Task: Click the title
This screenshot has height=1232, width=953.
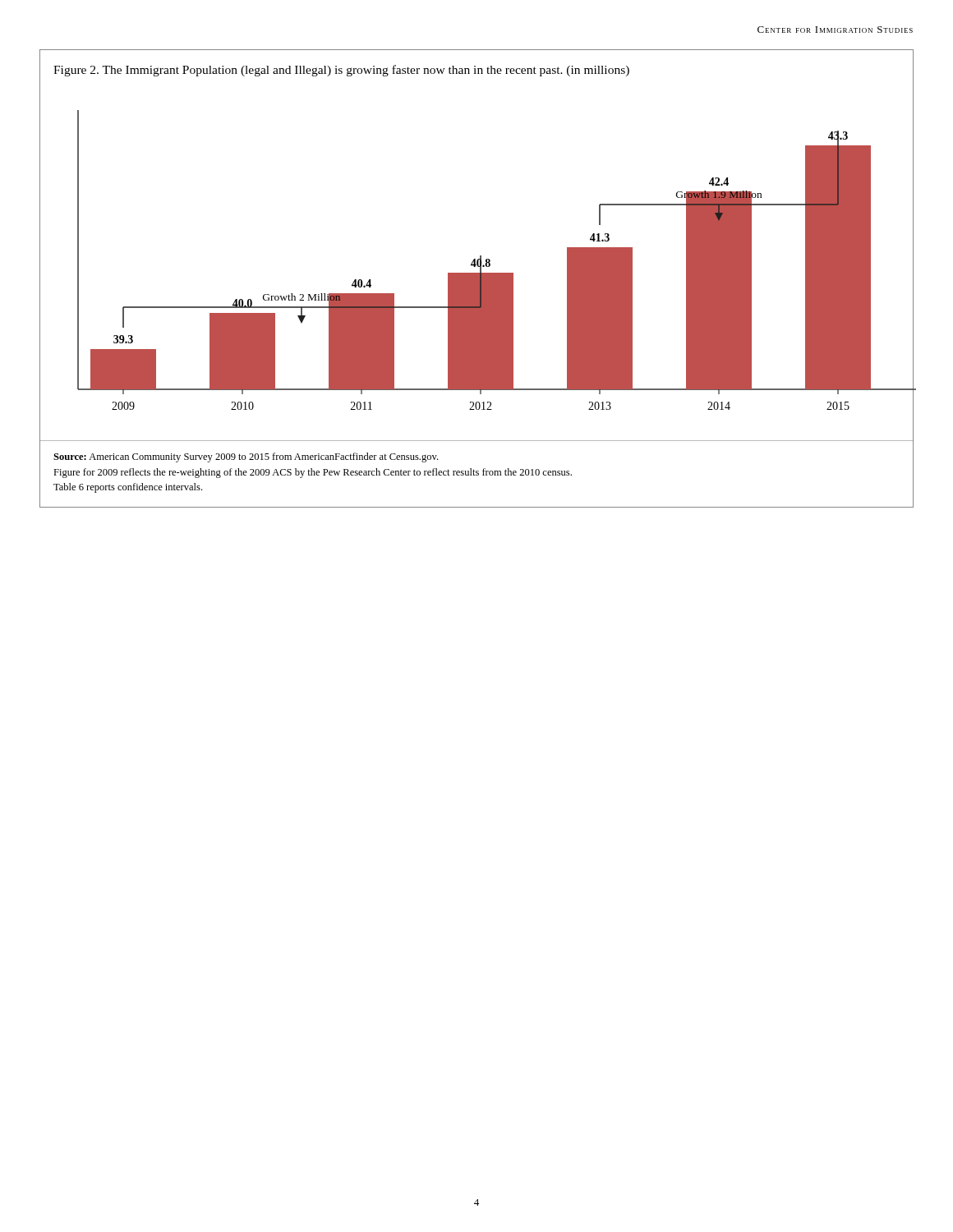Action: (x=342, y=69)
